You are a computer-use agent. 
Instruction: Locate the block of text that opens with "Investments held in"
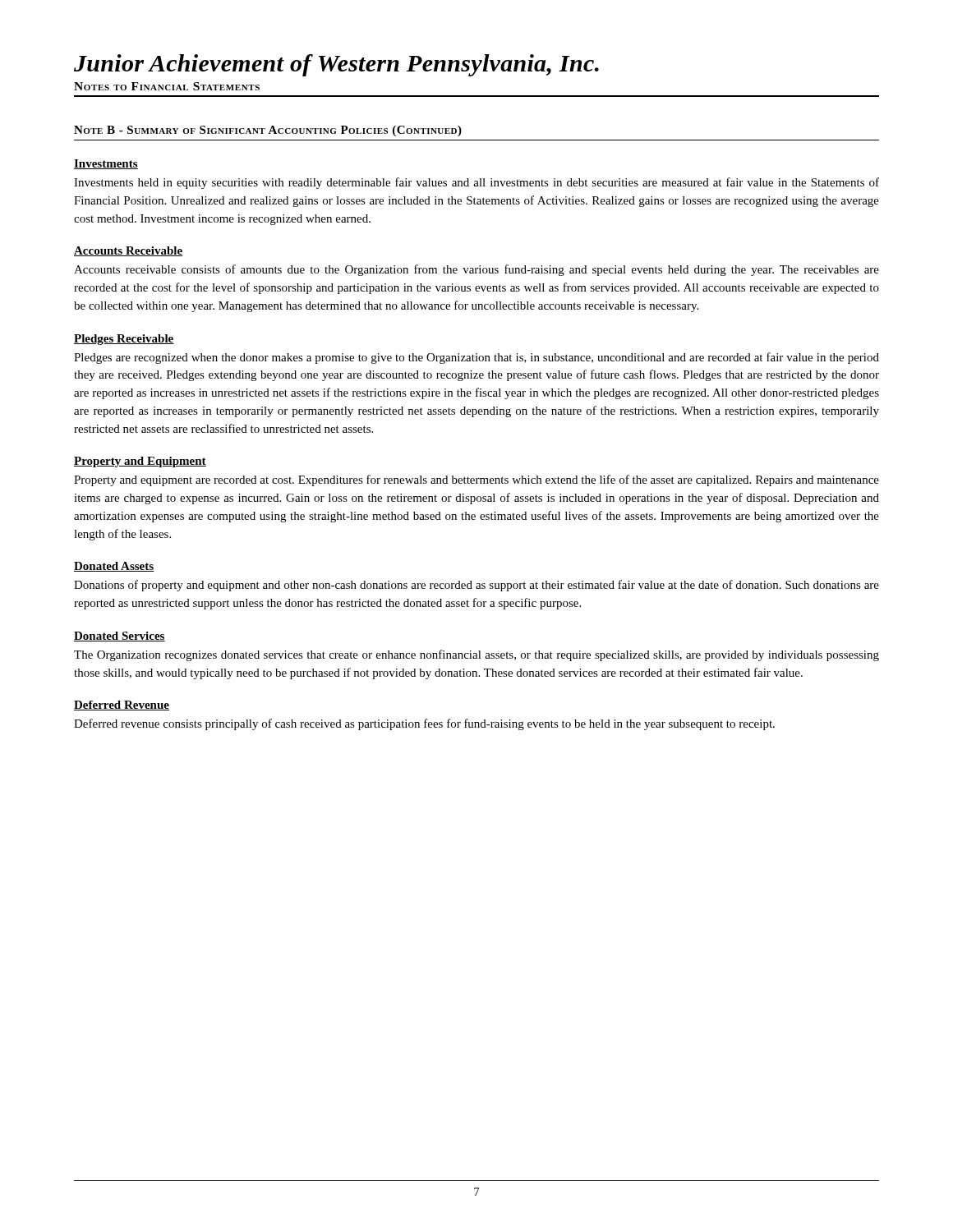[x=476, y=200]
